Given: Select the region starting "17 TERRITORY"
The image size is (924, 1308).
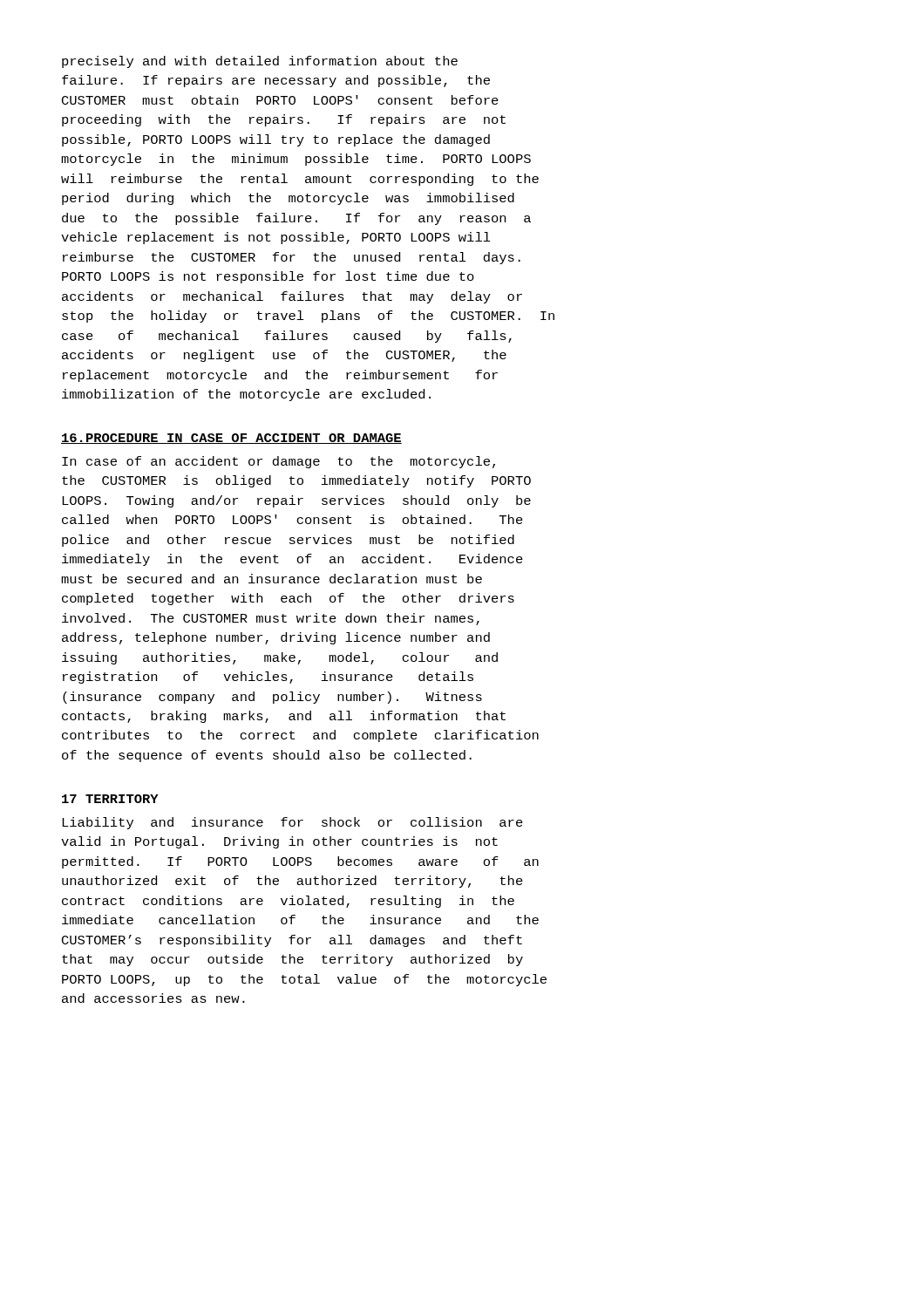Looking at the screenshot, I should tap(110, 800).
